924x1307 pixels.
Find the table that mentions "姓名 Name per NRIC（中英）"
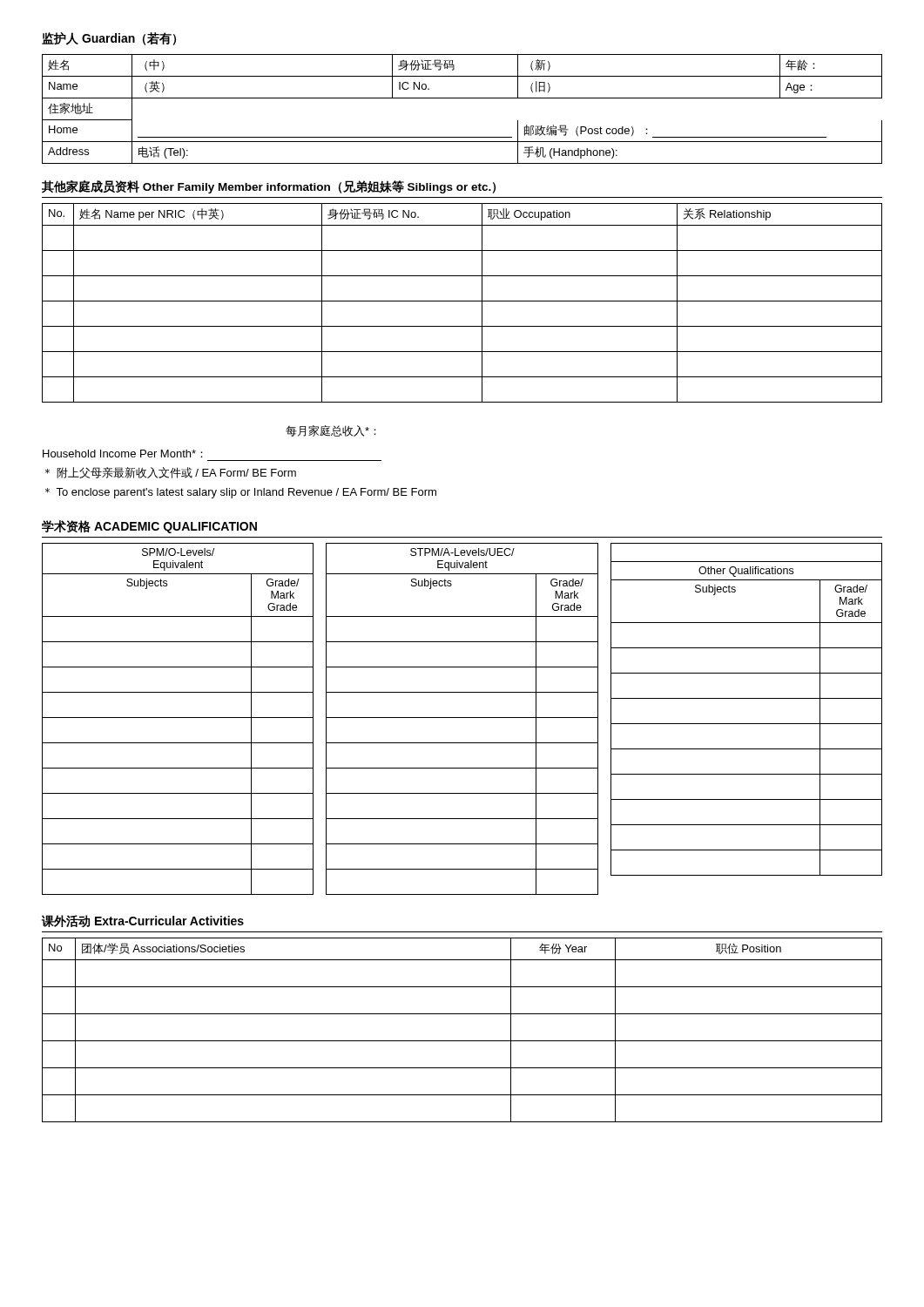(462, 302)
